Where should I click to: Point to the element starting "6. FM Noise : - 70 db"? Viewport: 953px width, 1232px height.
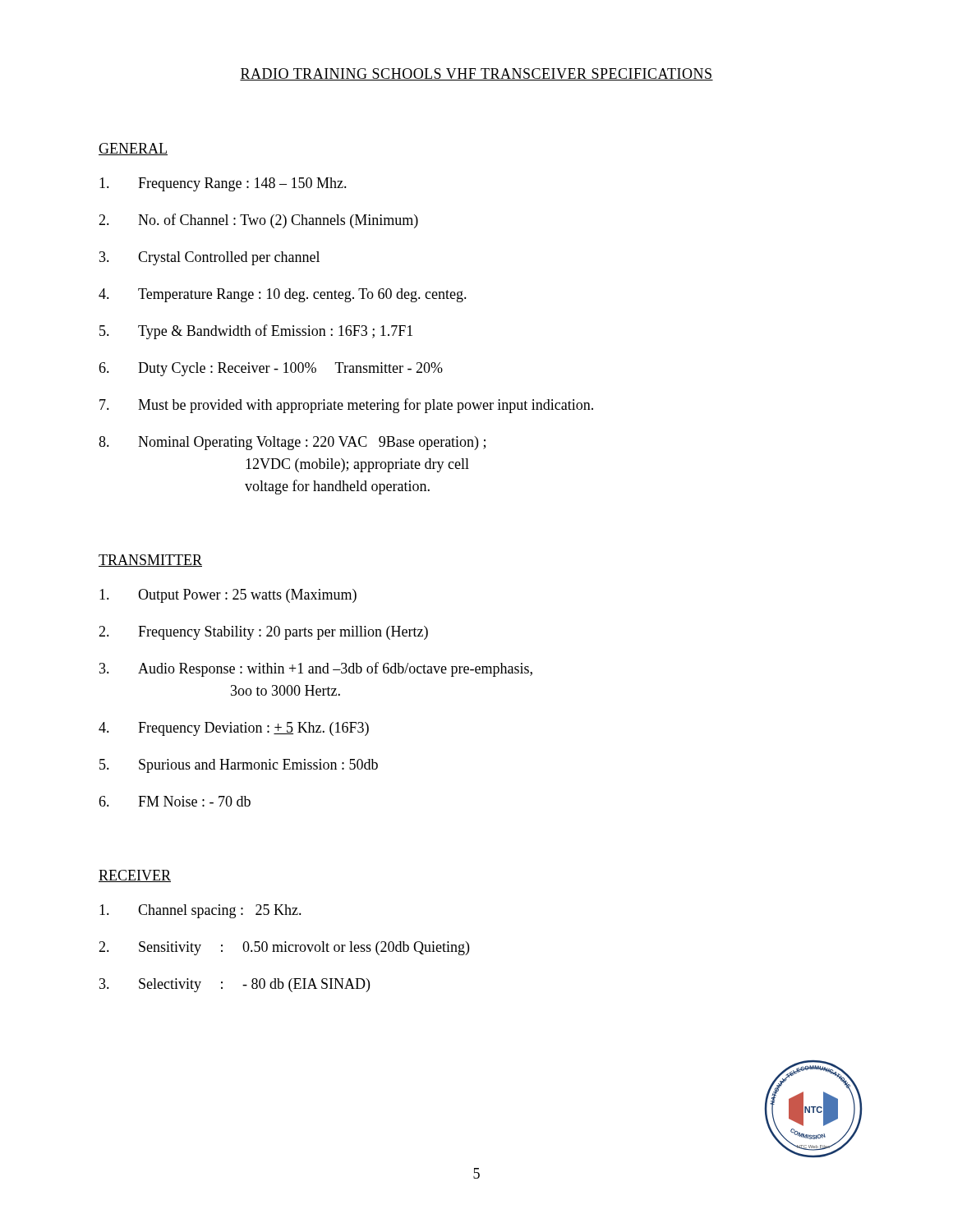(175, 801)
